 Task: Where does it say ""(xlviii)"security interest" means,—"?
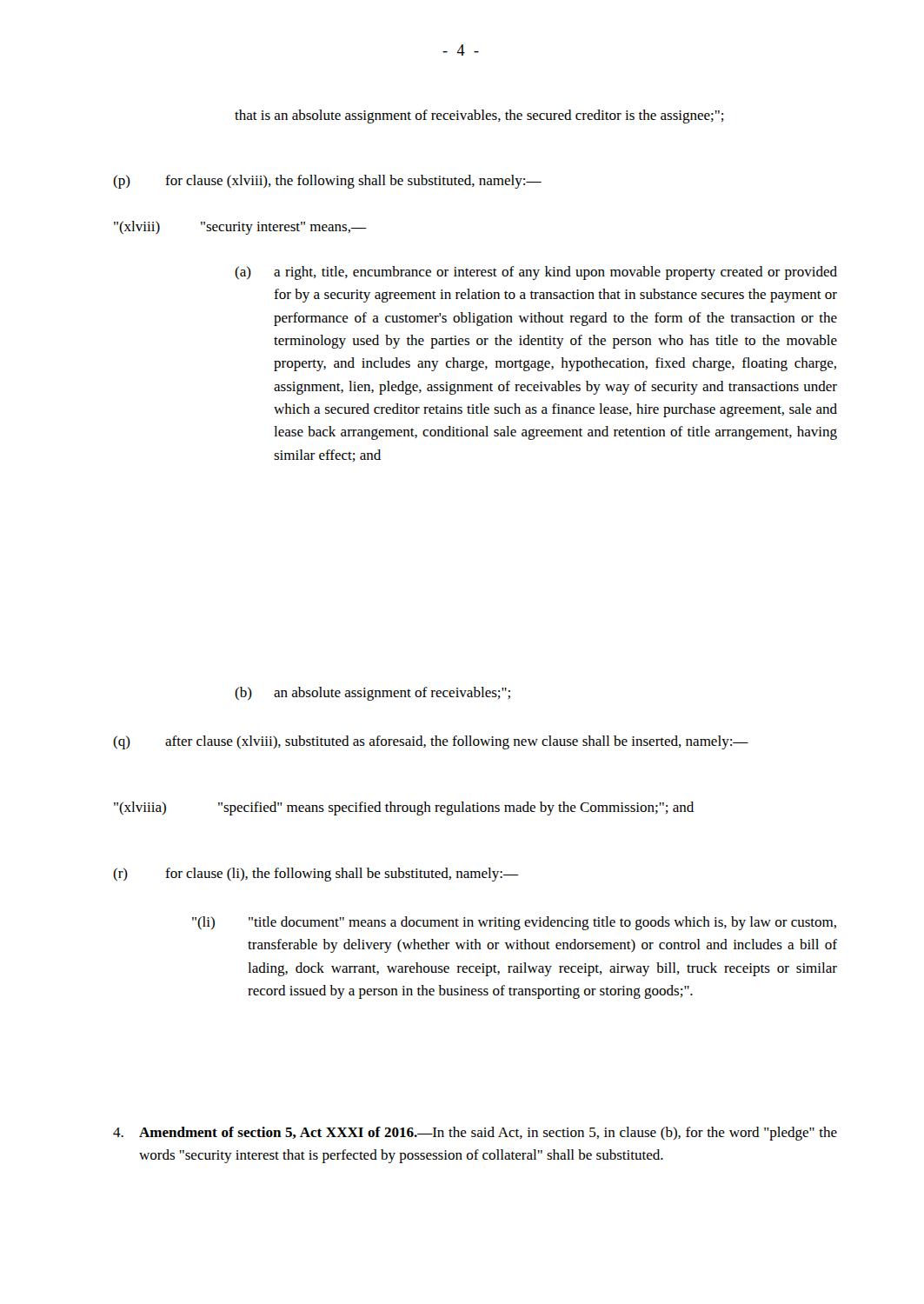(240, 228)
